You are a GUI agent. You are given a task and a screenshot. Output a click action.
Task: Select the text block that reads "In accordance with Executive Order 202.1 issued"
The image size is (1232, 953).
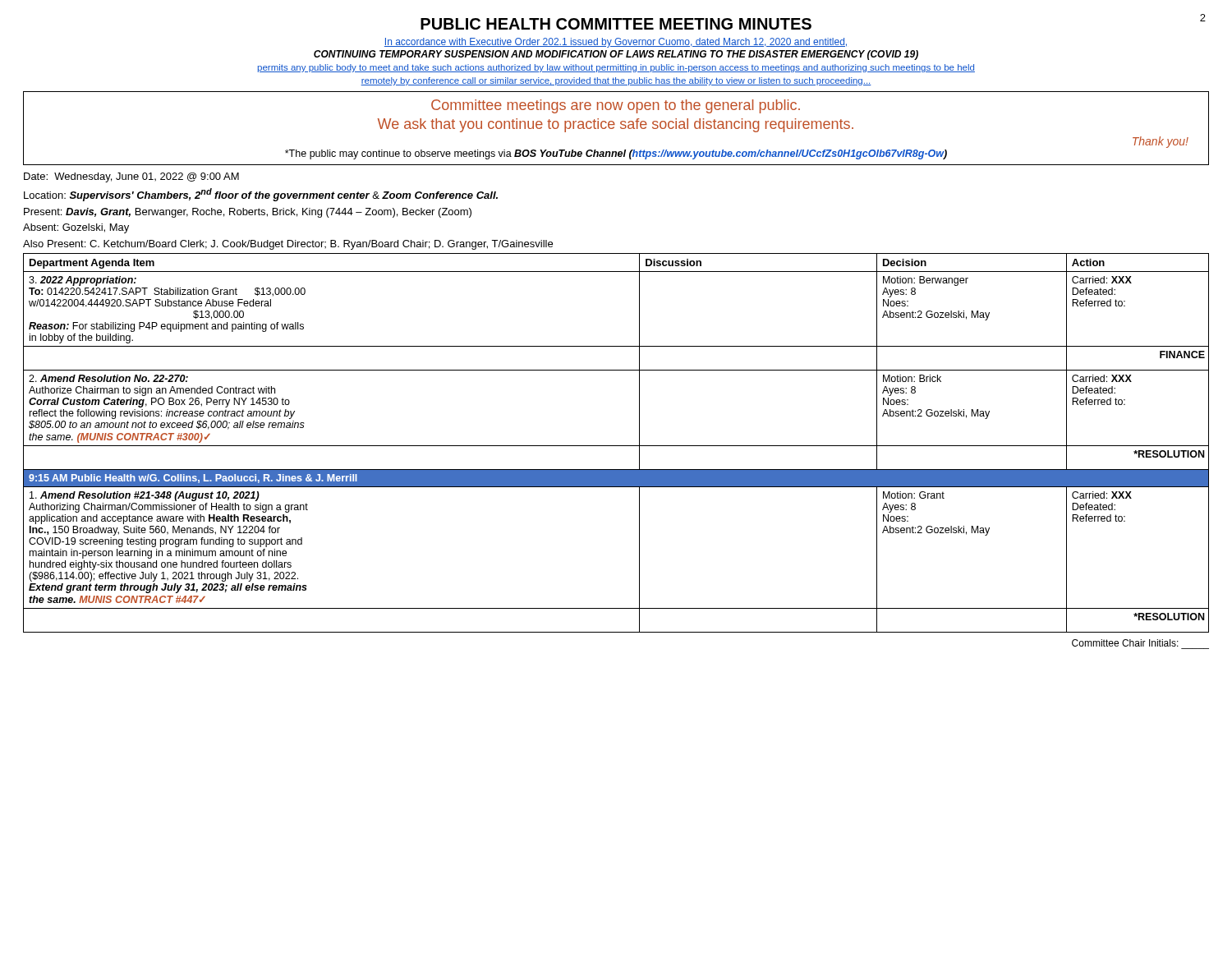click(x=616, y=42)
